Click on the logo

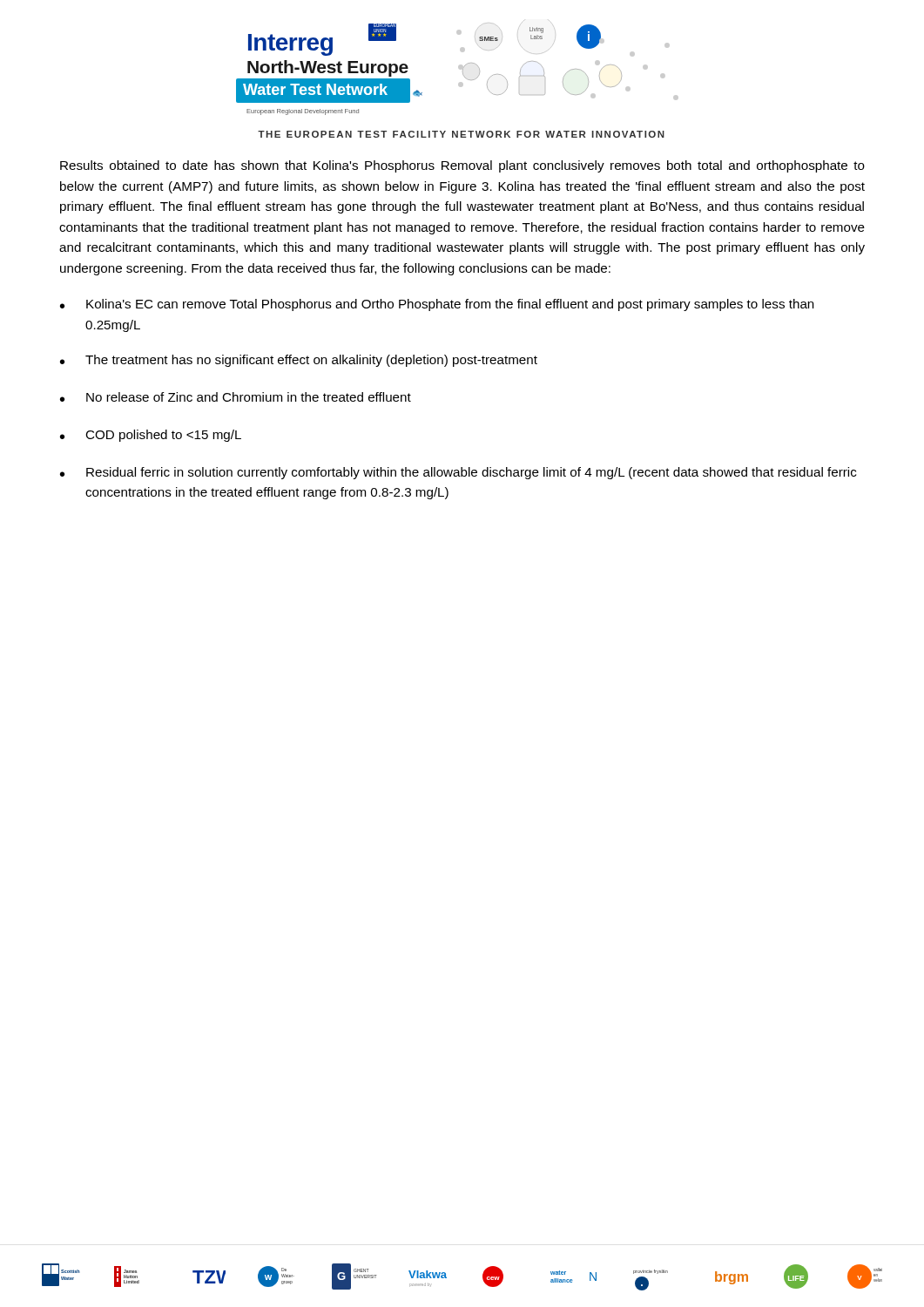coord(462,62)
